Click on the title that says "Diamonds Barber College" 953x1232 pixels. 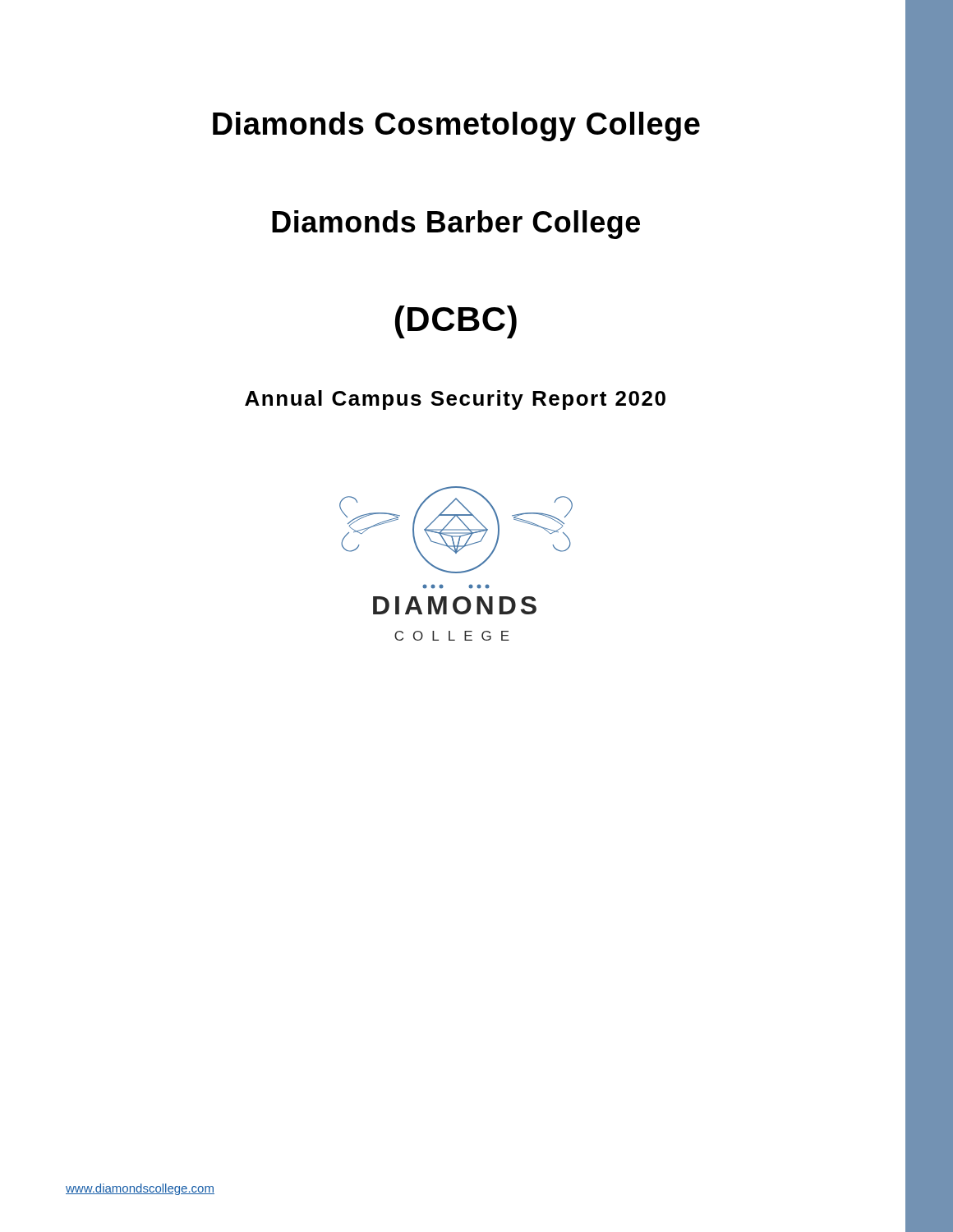coord(456,222)
